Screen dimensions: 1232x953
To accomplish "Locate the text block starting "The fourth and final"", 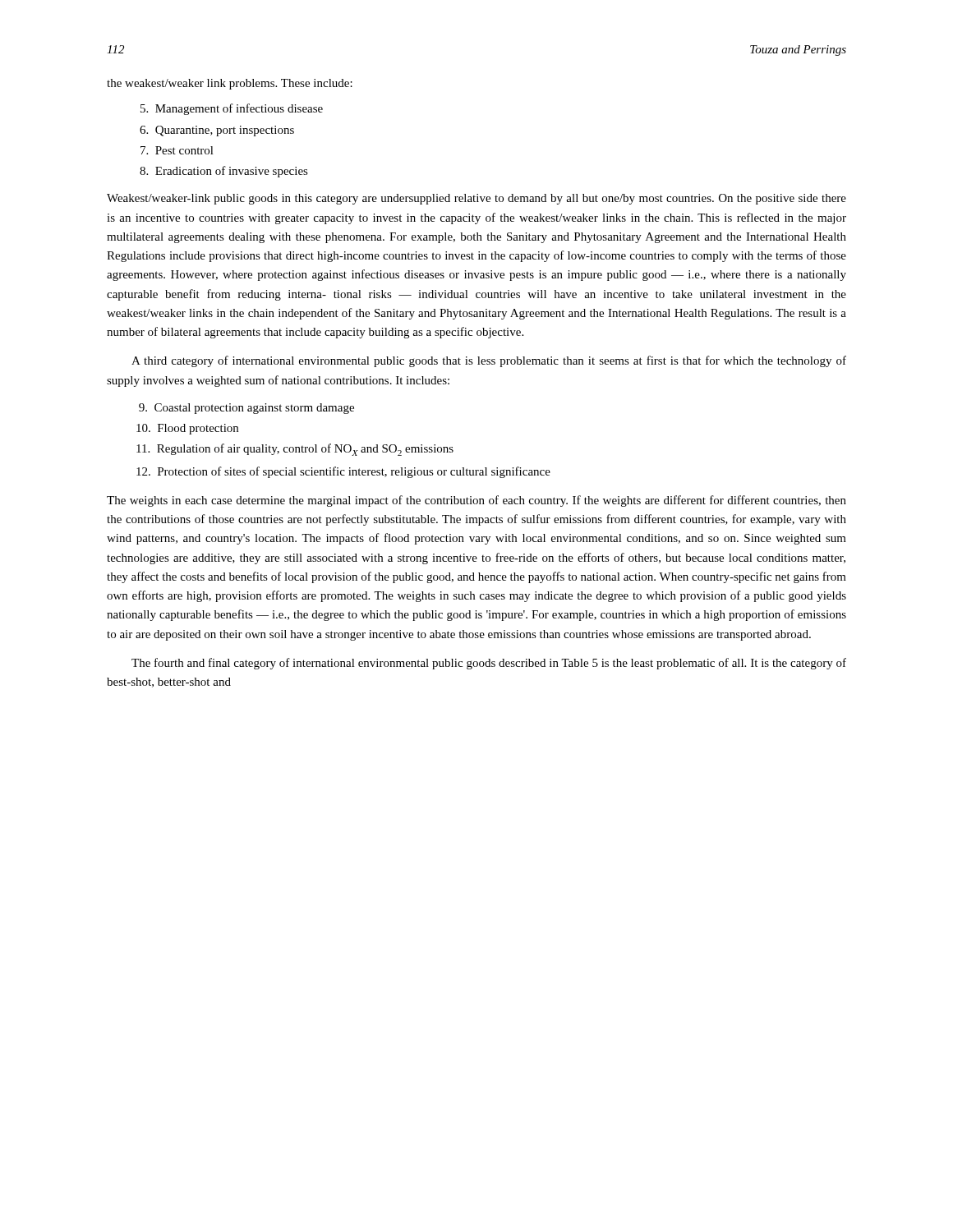I will (476, 672).
